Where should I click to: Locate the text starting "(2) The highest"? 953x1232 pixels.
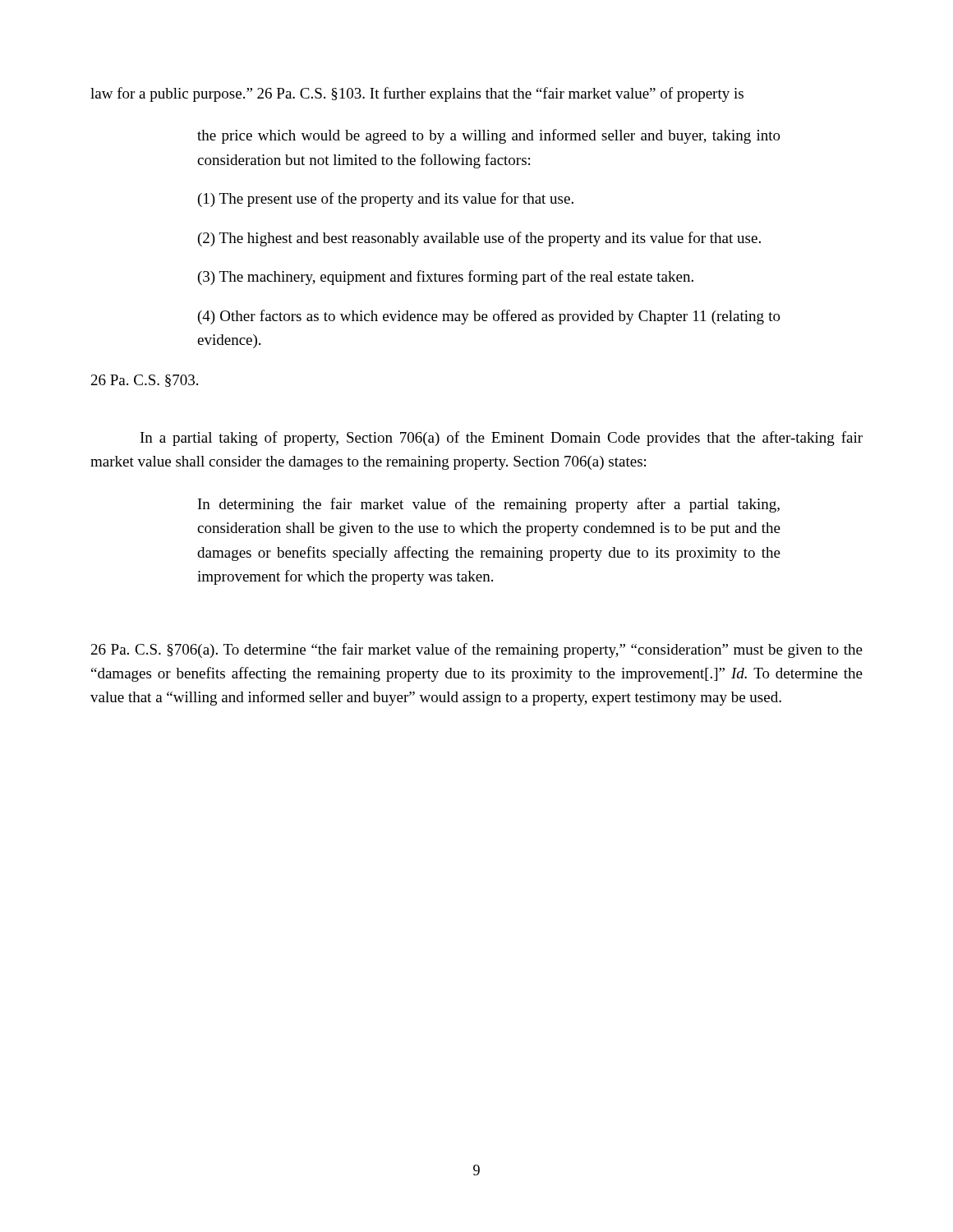489,238
